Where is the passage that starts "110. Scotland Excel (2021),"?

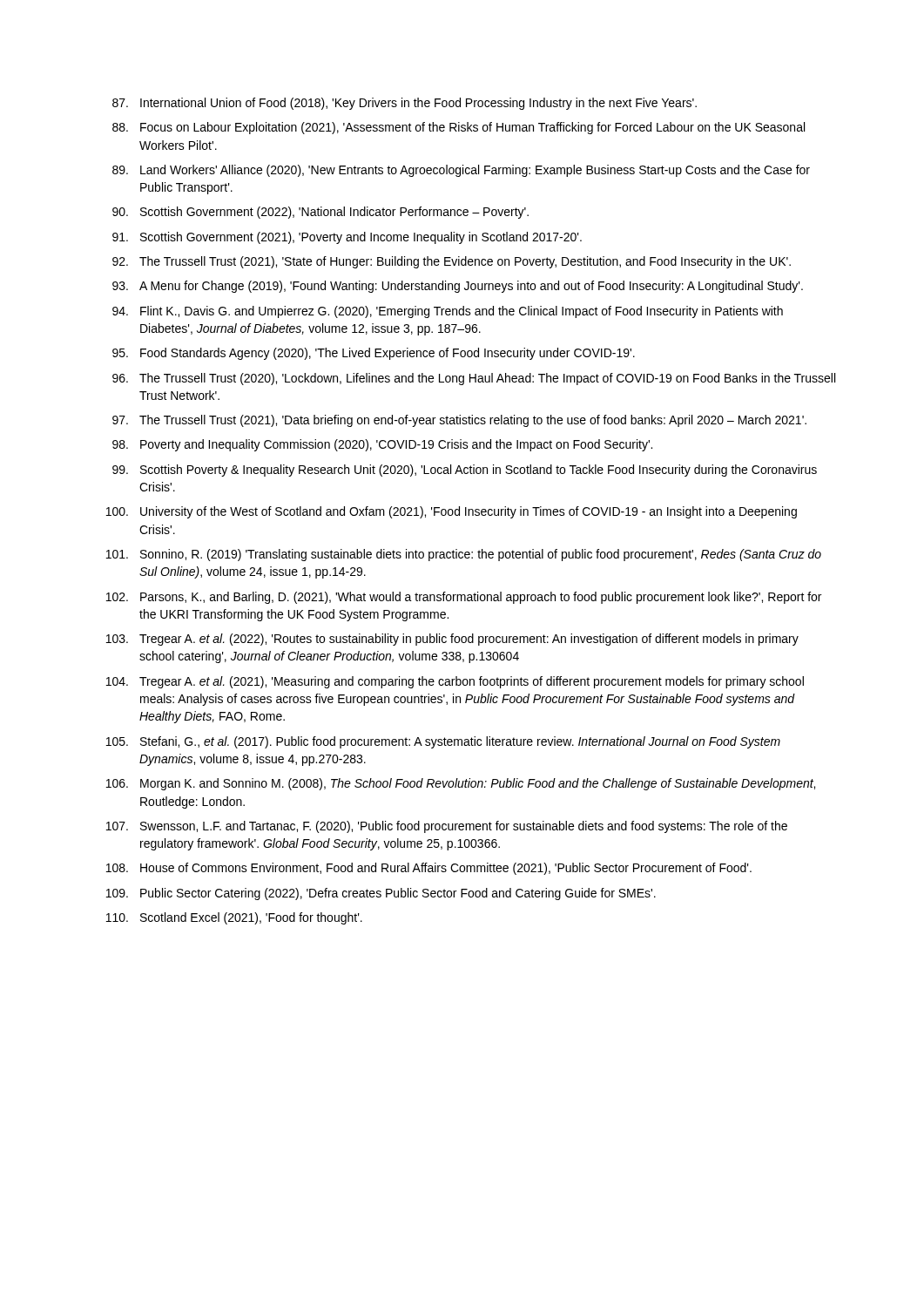click(x=234, y=918)
